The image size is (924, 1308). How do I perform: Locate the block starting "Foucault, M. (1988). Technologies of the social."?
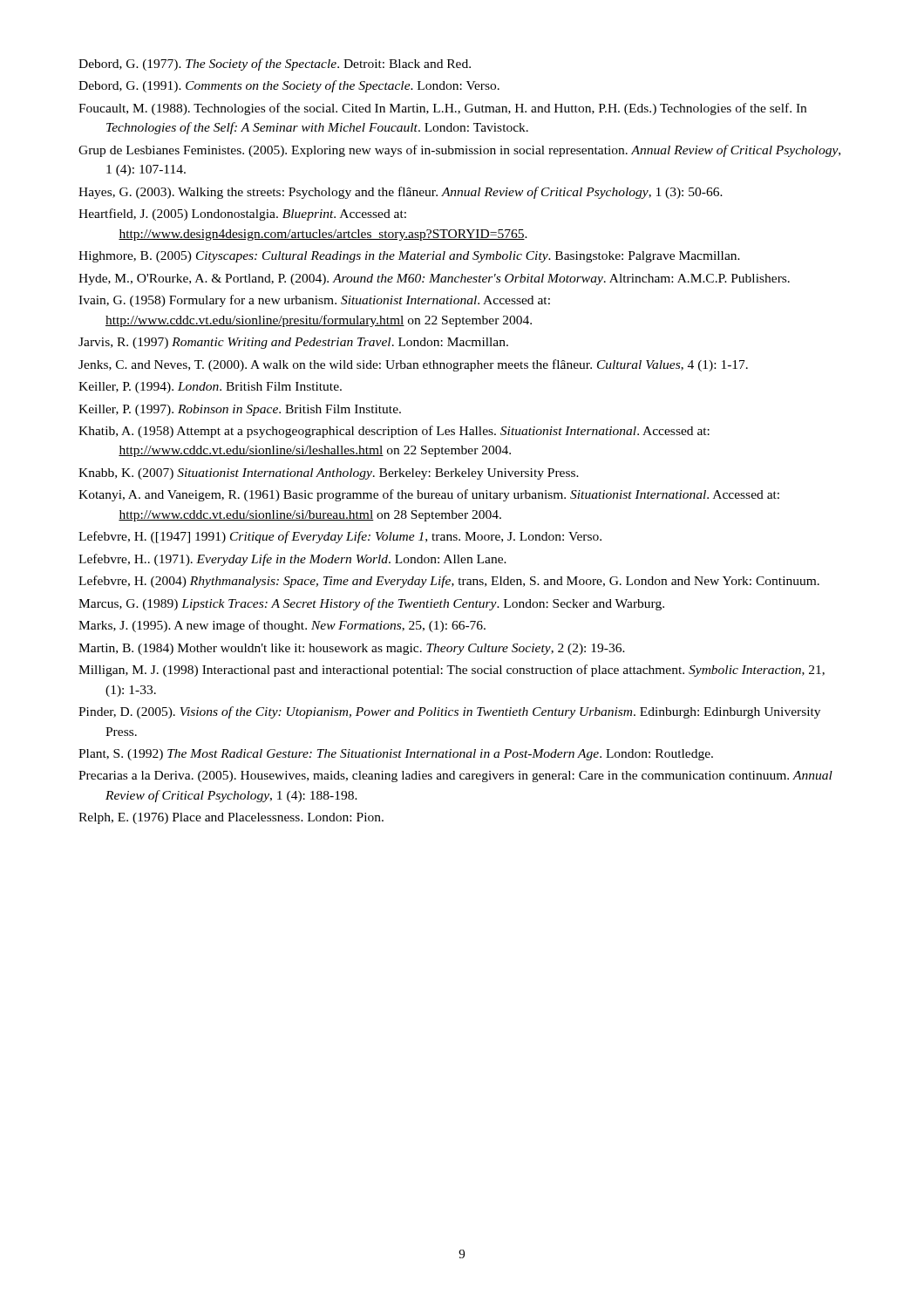click(443, 117)
